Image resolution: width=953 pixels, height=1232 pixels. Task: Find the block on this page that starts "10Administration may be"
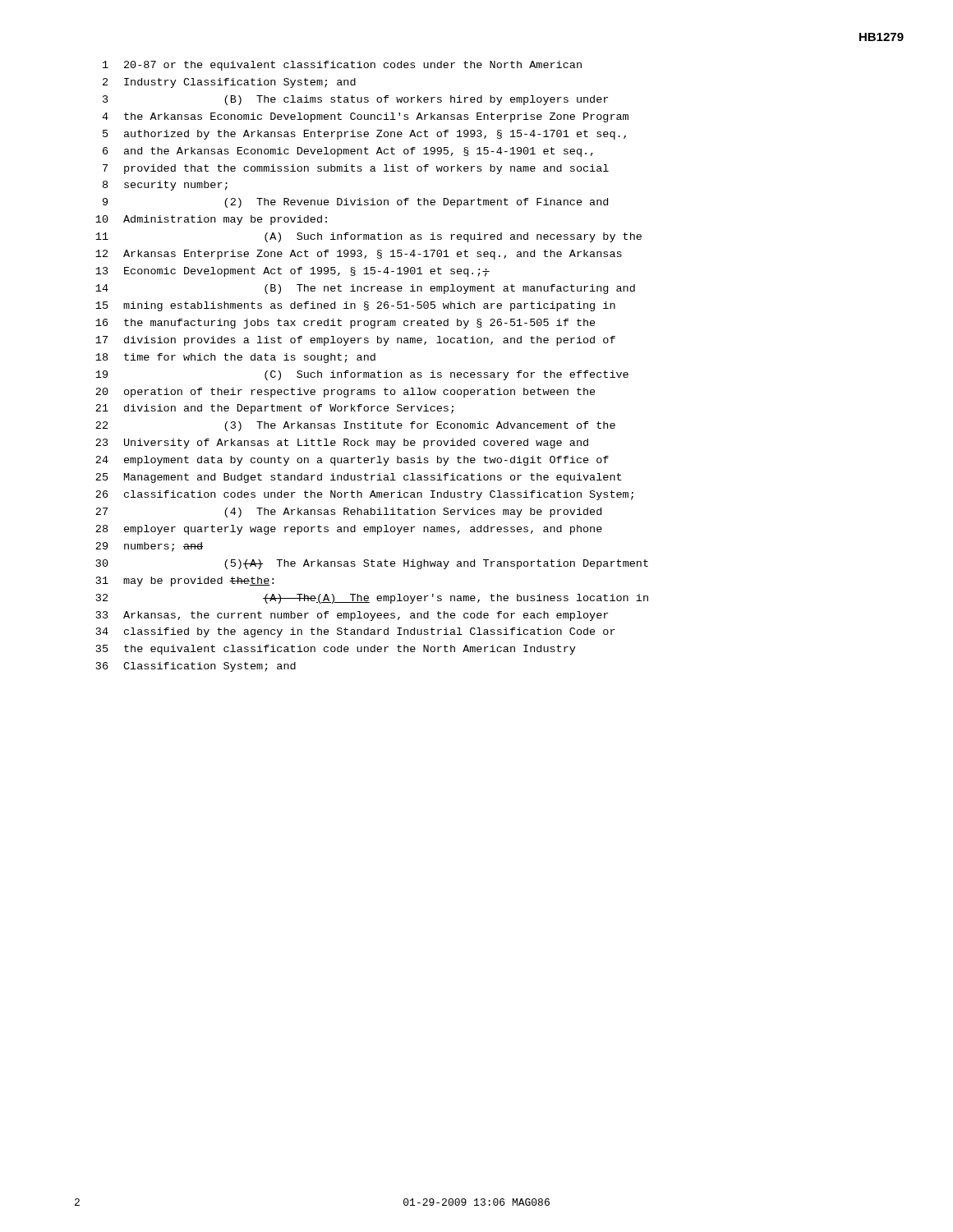coord(211,220)
